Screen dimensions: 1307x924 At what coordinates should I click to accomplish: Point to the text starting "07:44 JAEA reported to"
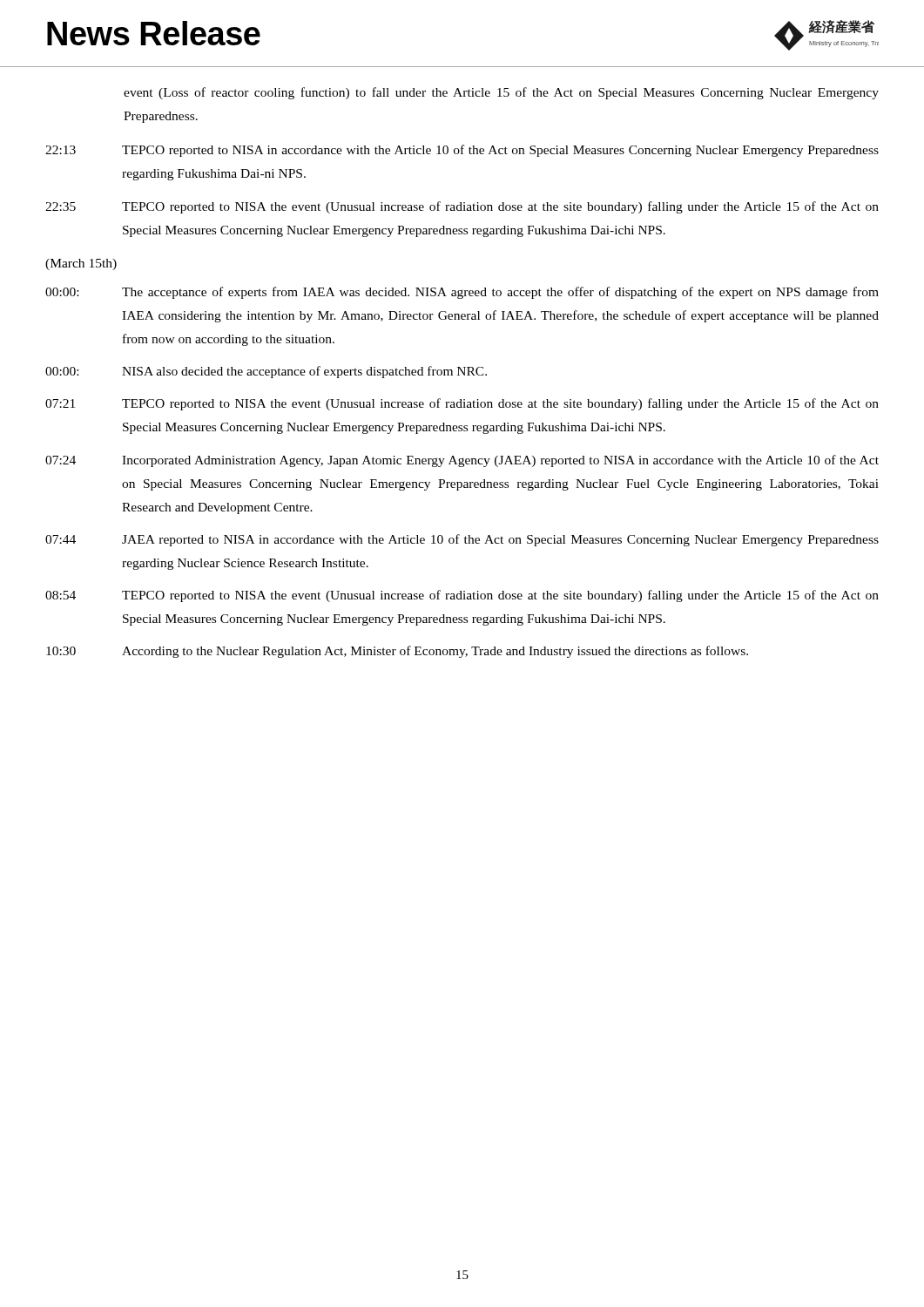[x=462, y=551]
